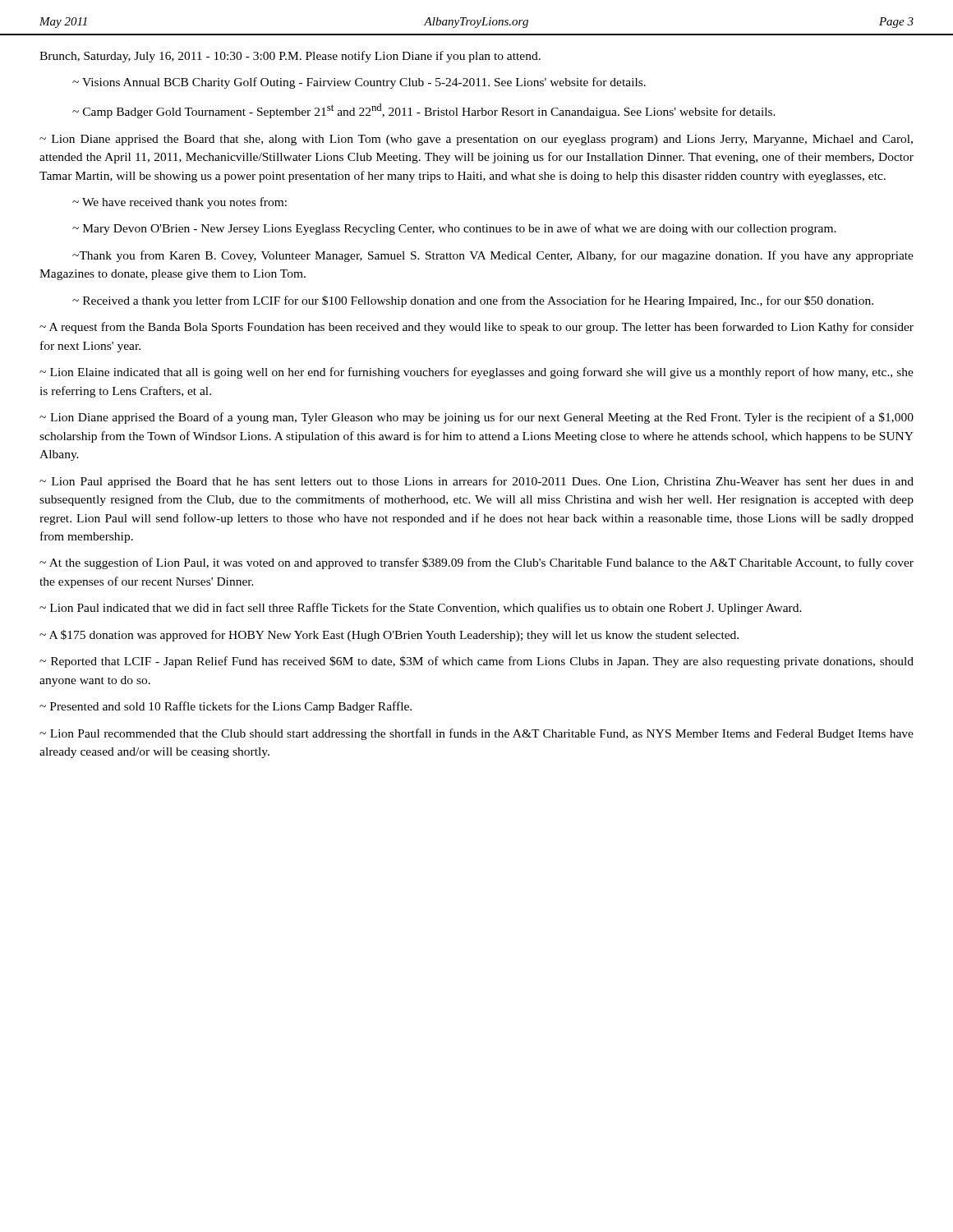Find the text starting "~ Lion Paul recommended that the"
The width and height of the screenshot is (953, 1232).
(476, 743)
